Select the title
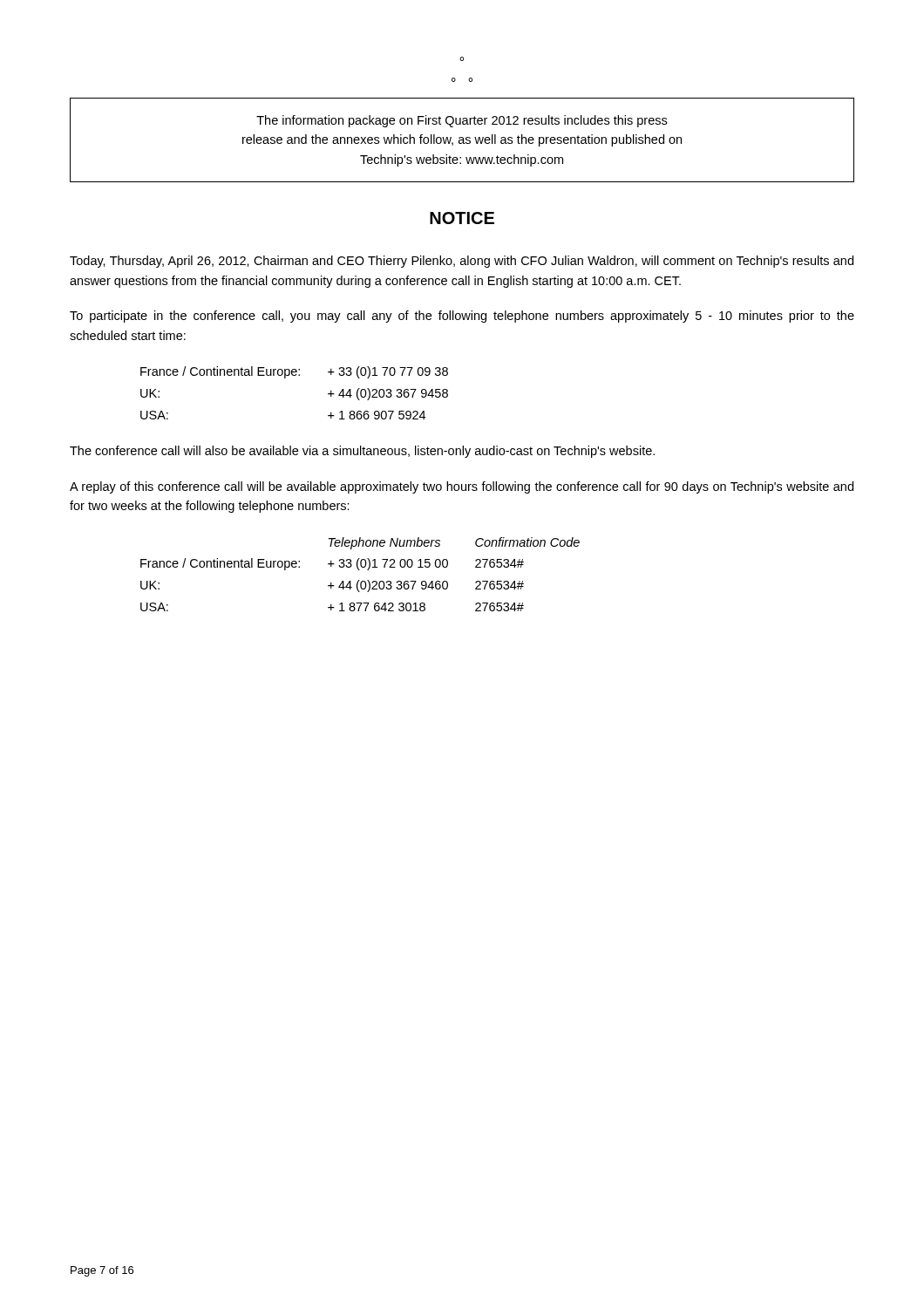 click(x=462, y=218)
